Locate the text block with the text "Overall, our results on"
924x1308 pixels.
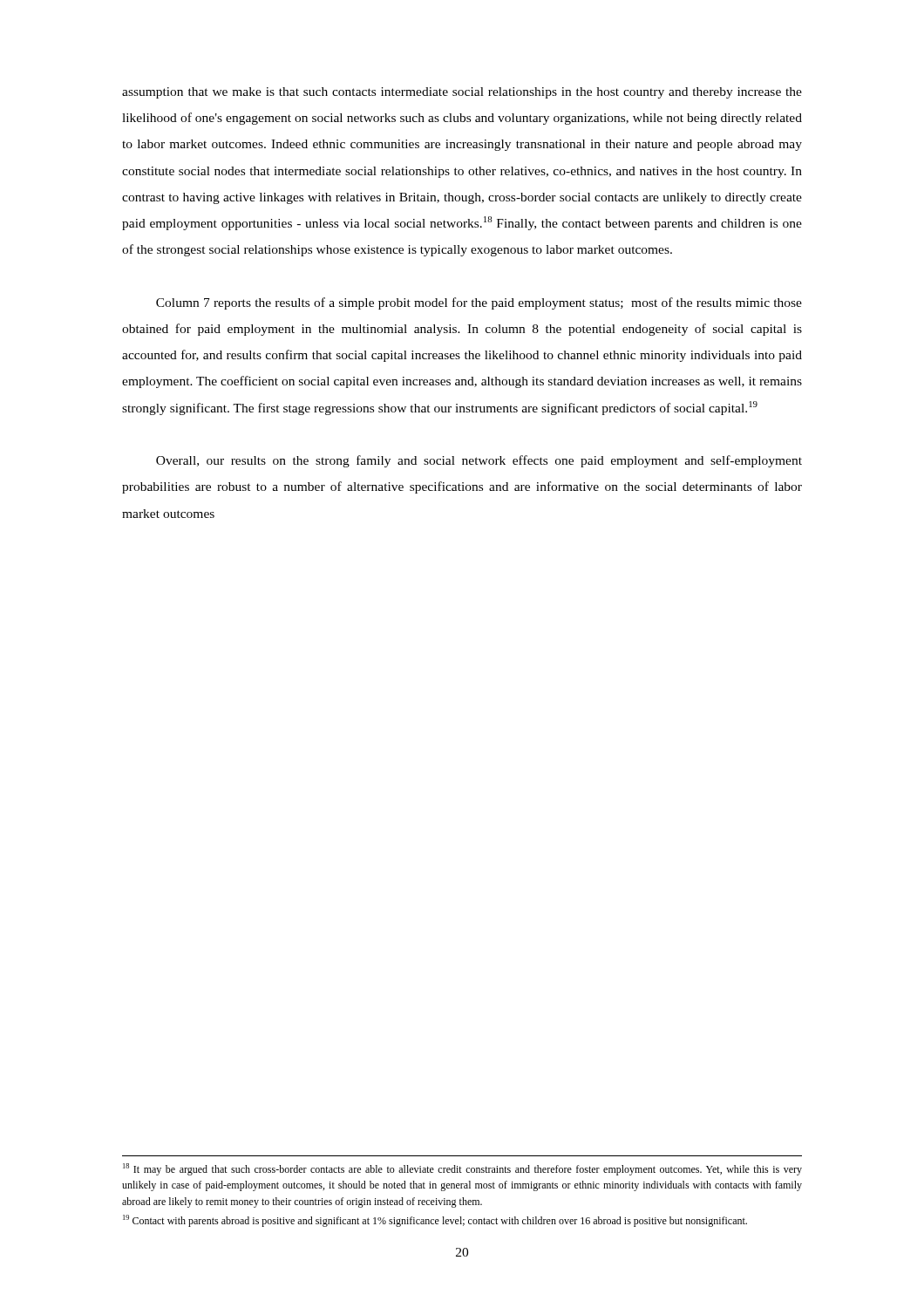462,487
